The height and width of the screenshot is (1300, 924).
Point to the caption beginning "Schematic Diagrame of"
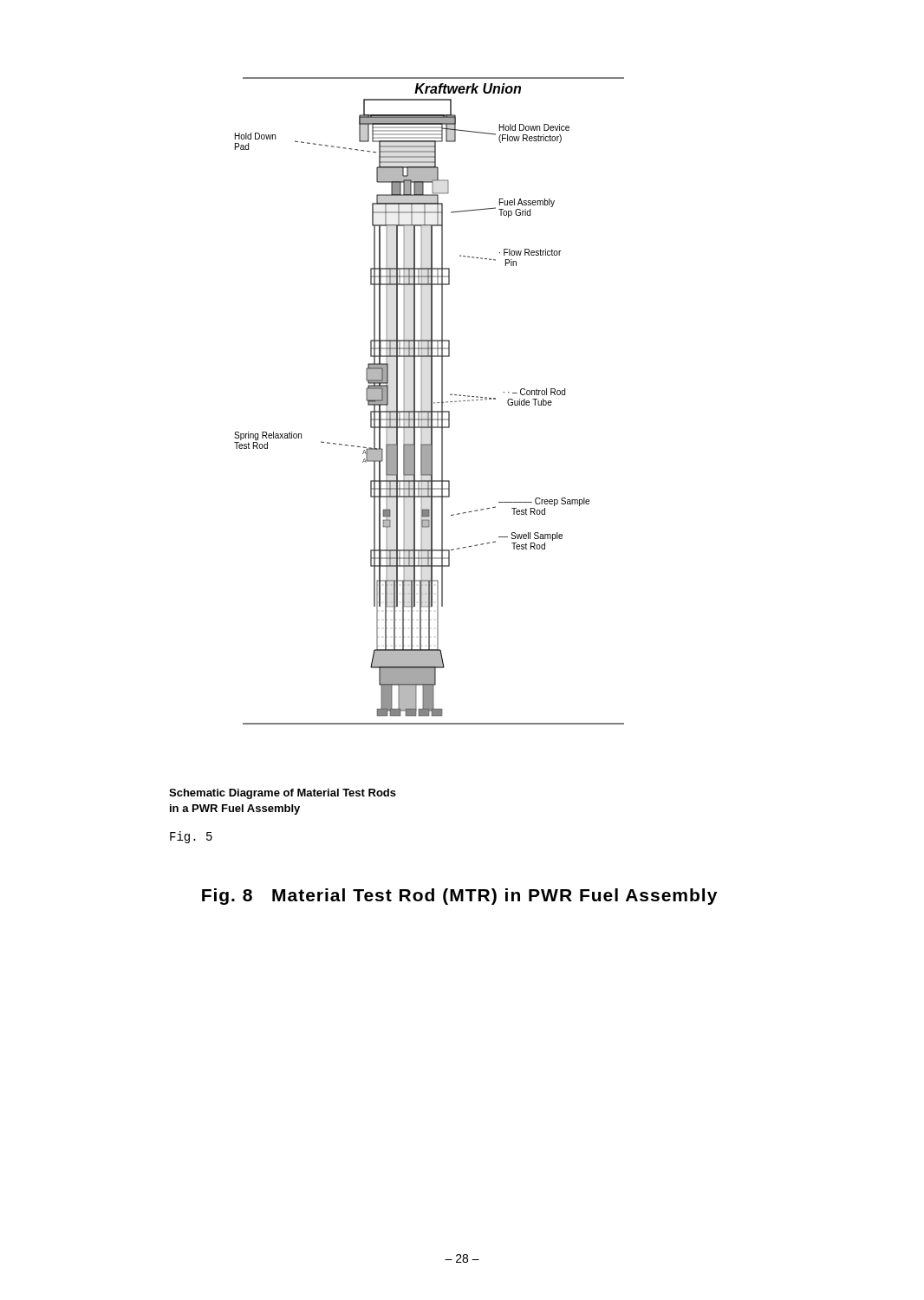pyautogui.click(x=283, y=800)
